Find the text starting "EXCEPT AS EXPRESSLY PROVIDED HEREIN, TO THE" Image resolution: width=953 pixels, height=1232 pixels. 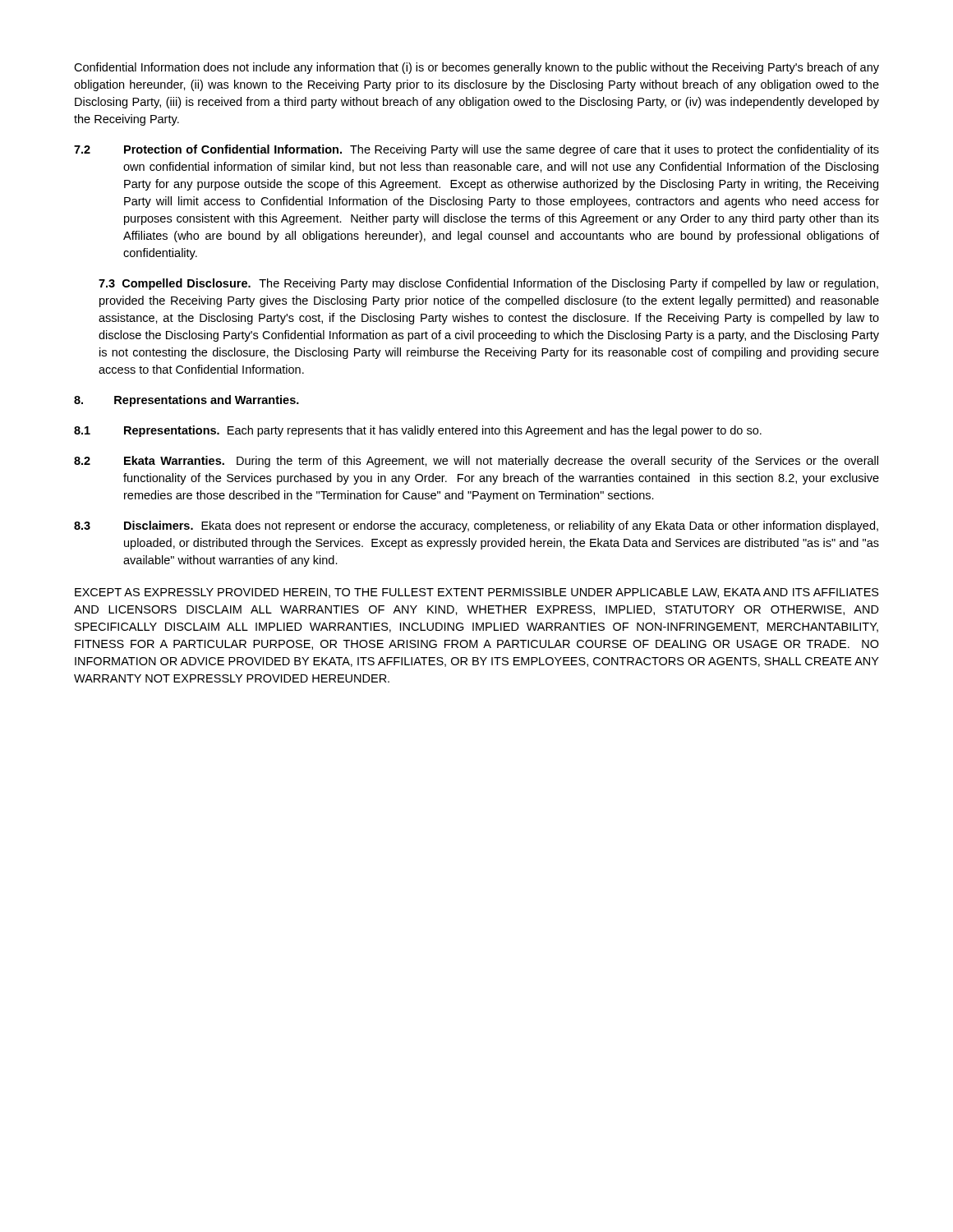[476, 636]
